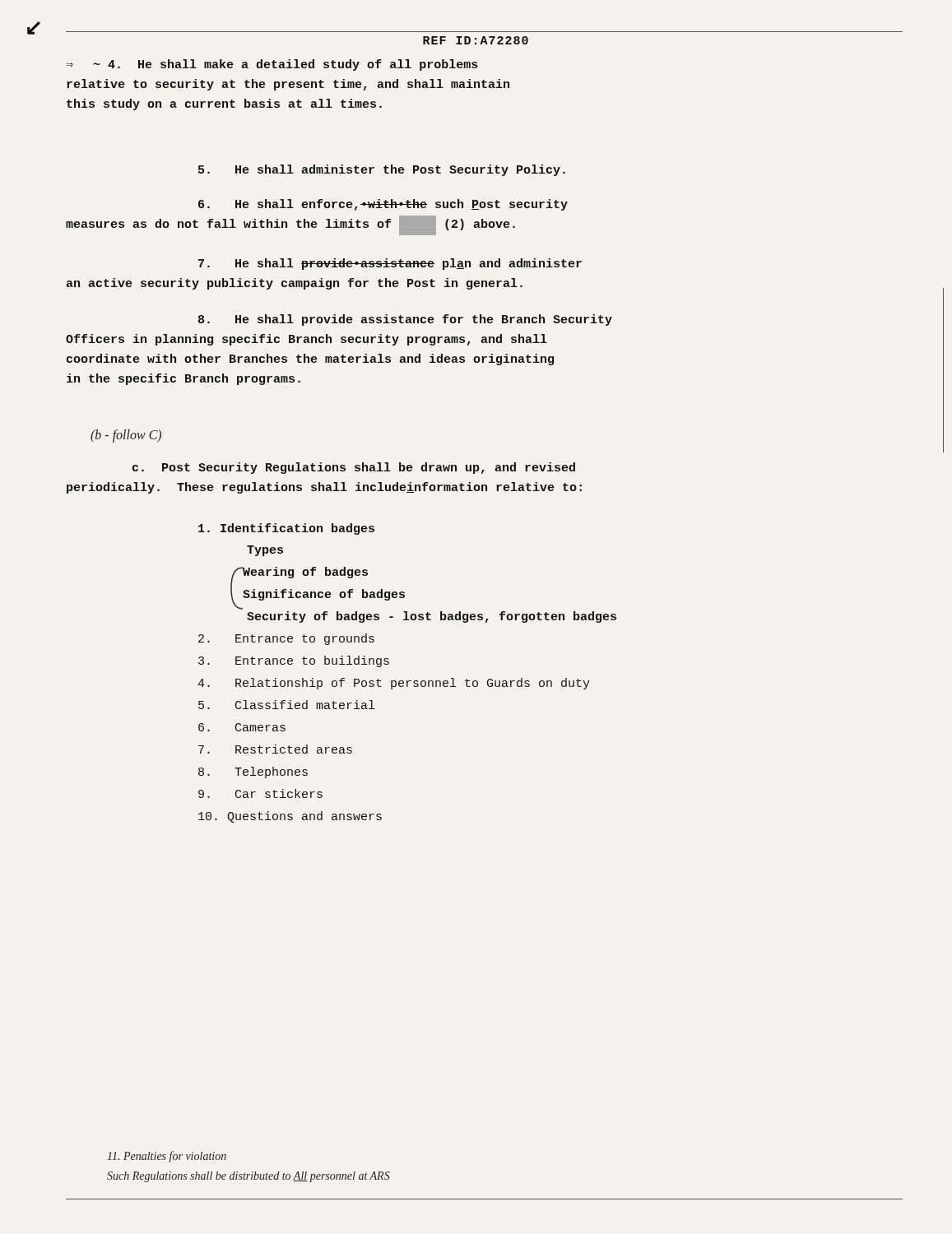The height and width of the screenshot is (1234, 952).
Task: Select the region starting "Identification badges"
Action: (286, 529)
